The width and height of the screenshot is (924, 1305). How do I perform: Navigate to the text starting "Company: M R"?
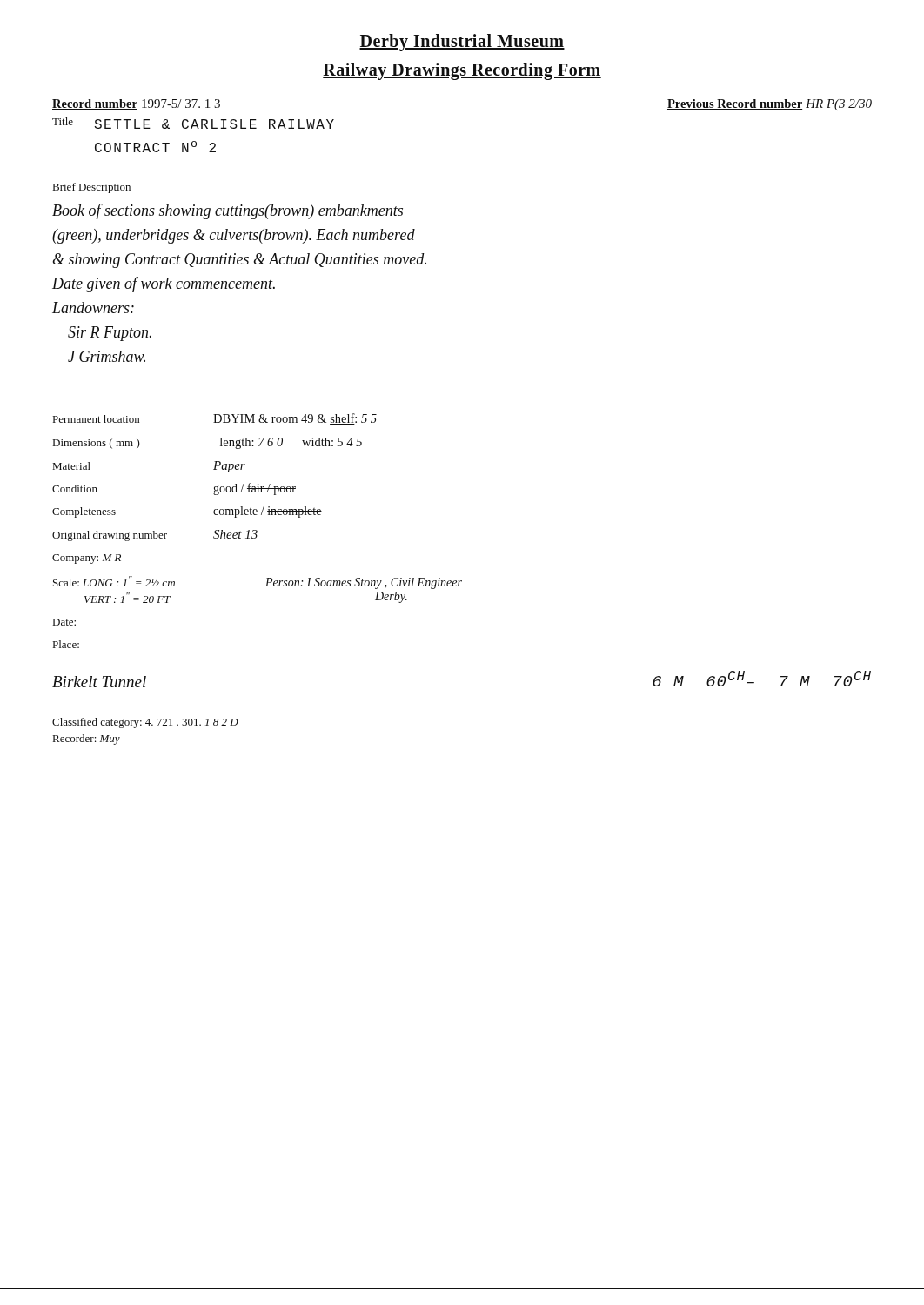tap(87, 559)
